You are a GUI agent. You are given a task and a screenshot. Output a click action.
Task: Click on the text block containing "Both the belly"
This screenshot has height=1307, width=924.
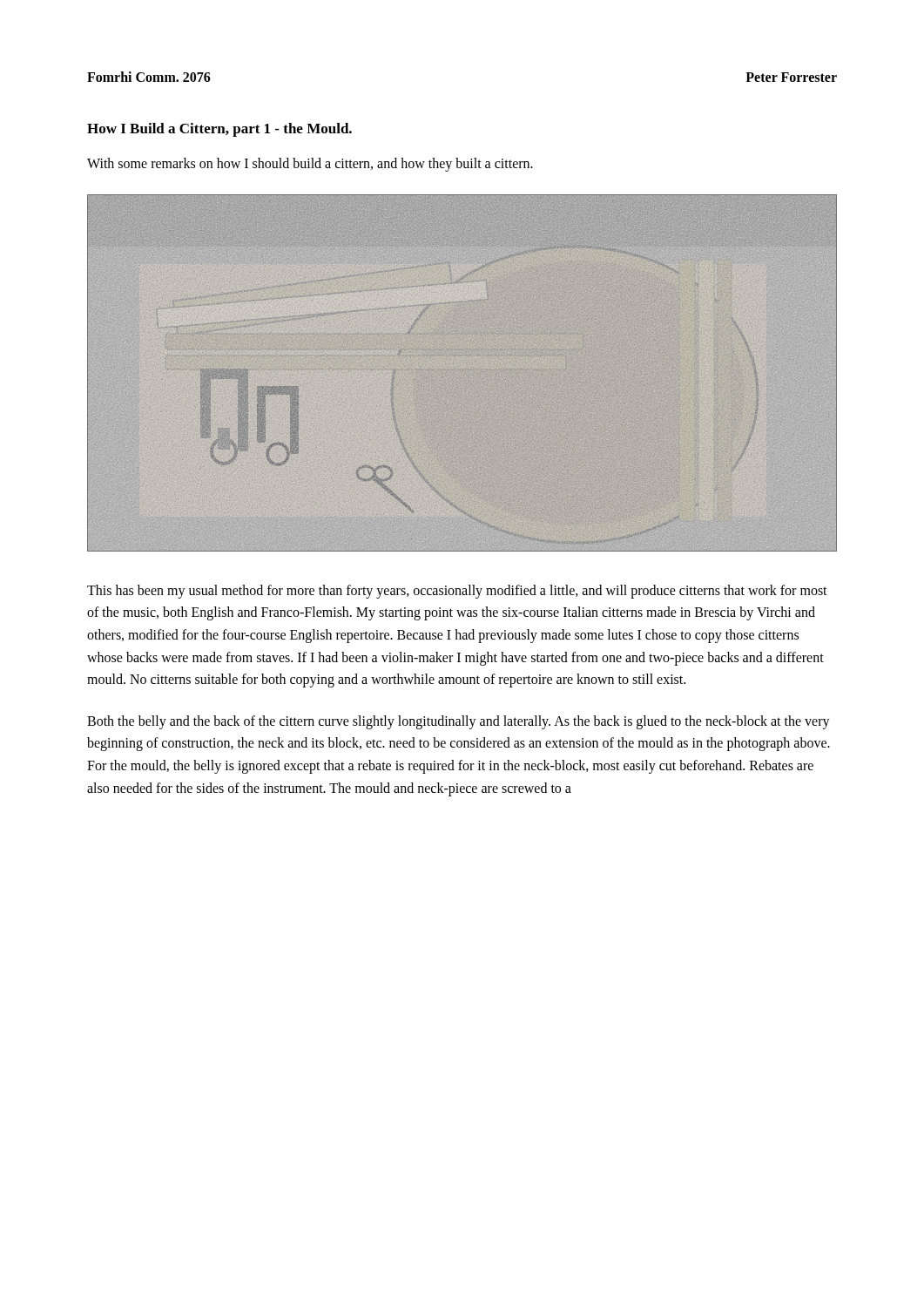click(459, 754)
